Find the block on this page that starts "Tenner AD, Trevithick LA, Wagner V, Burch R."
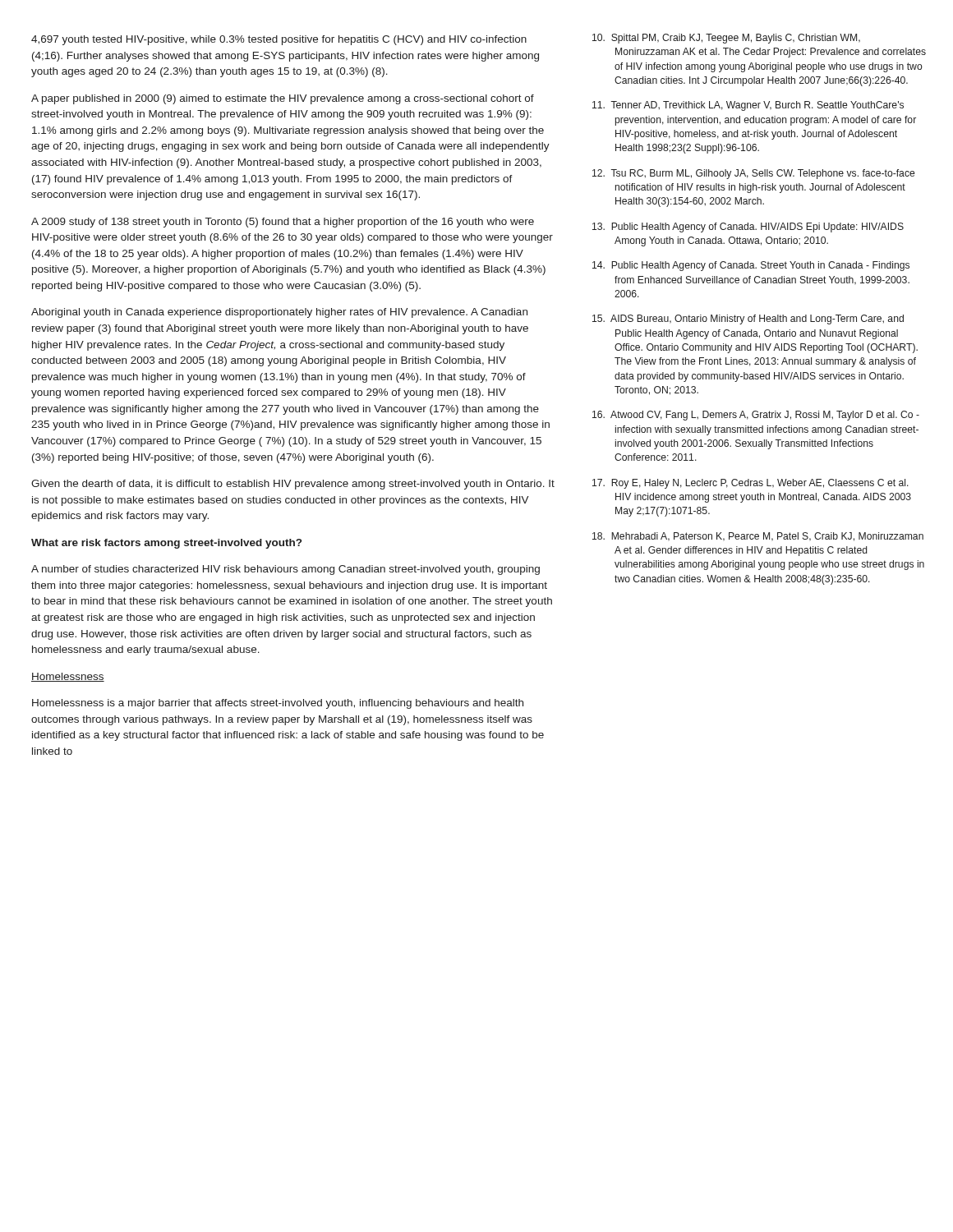The image size is (953, 1232). (x=754, y=127)
